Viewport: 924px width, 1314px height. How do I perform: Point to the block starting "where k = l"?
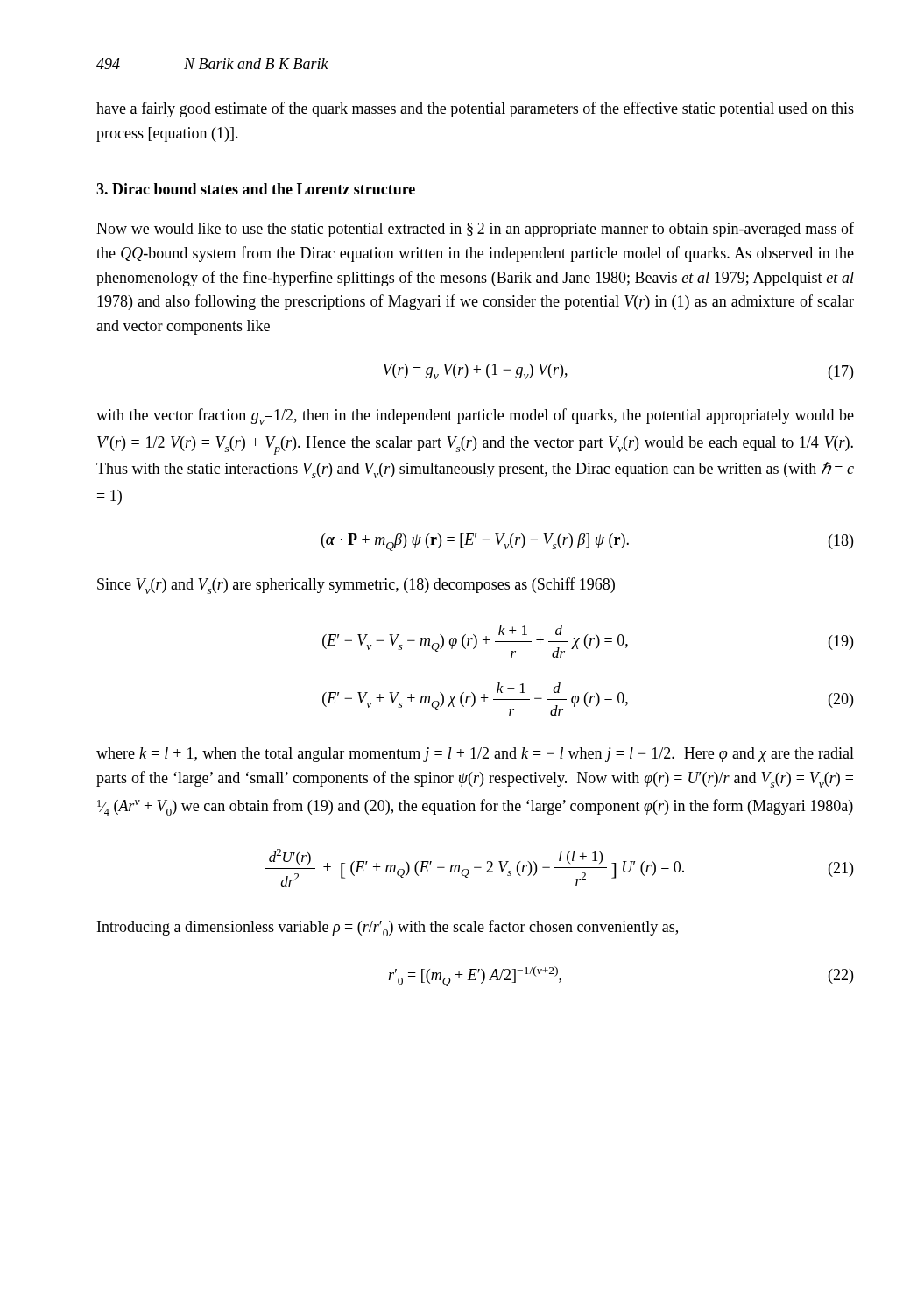pyautogui.click(x=475, y=781)
